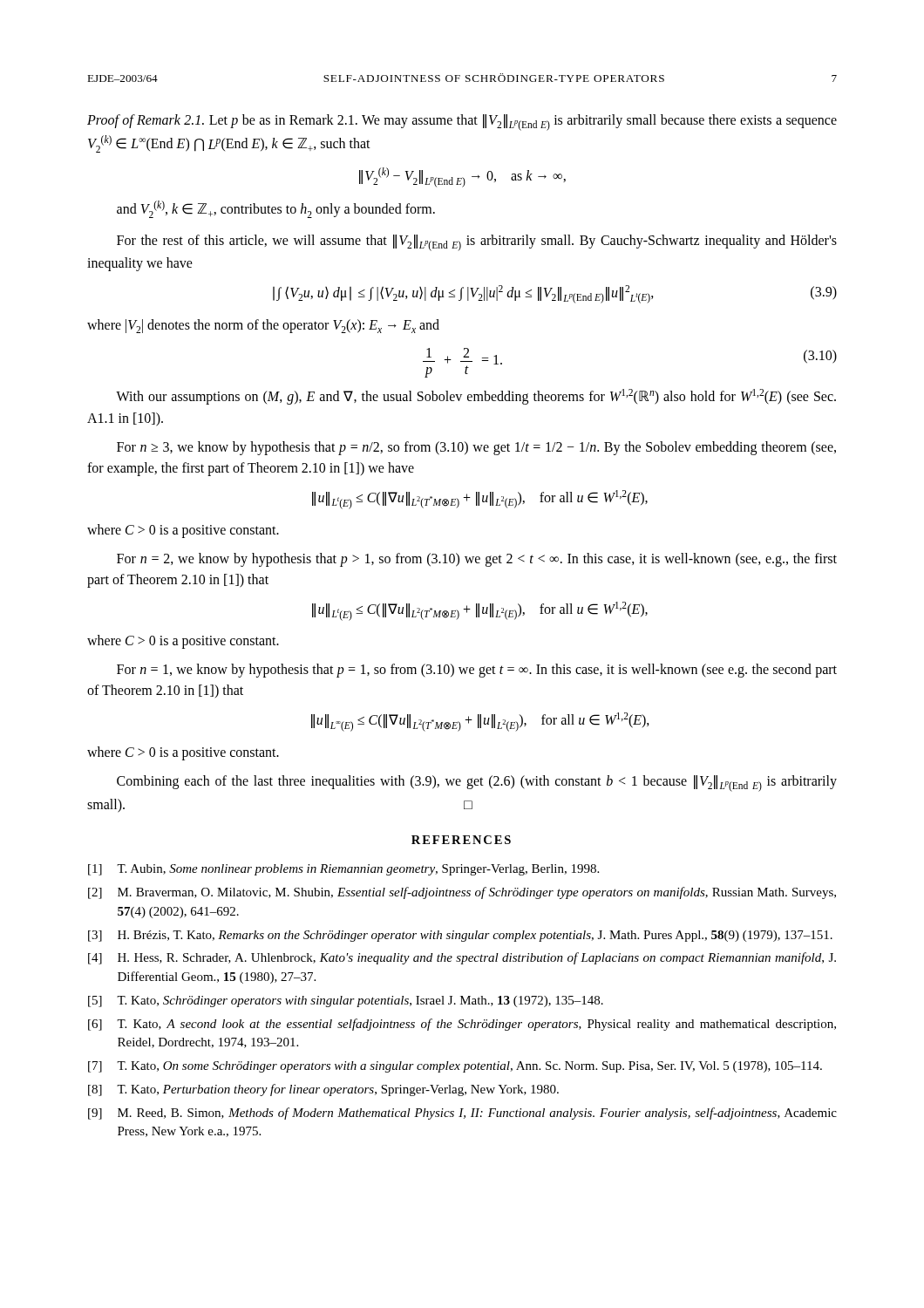
Task: Select the list item that says "[2] M. Braverman, O. Milatovic, M. Shubin,"
Action: [x=462, y=902]
